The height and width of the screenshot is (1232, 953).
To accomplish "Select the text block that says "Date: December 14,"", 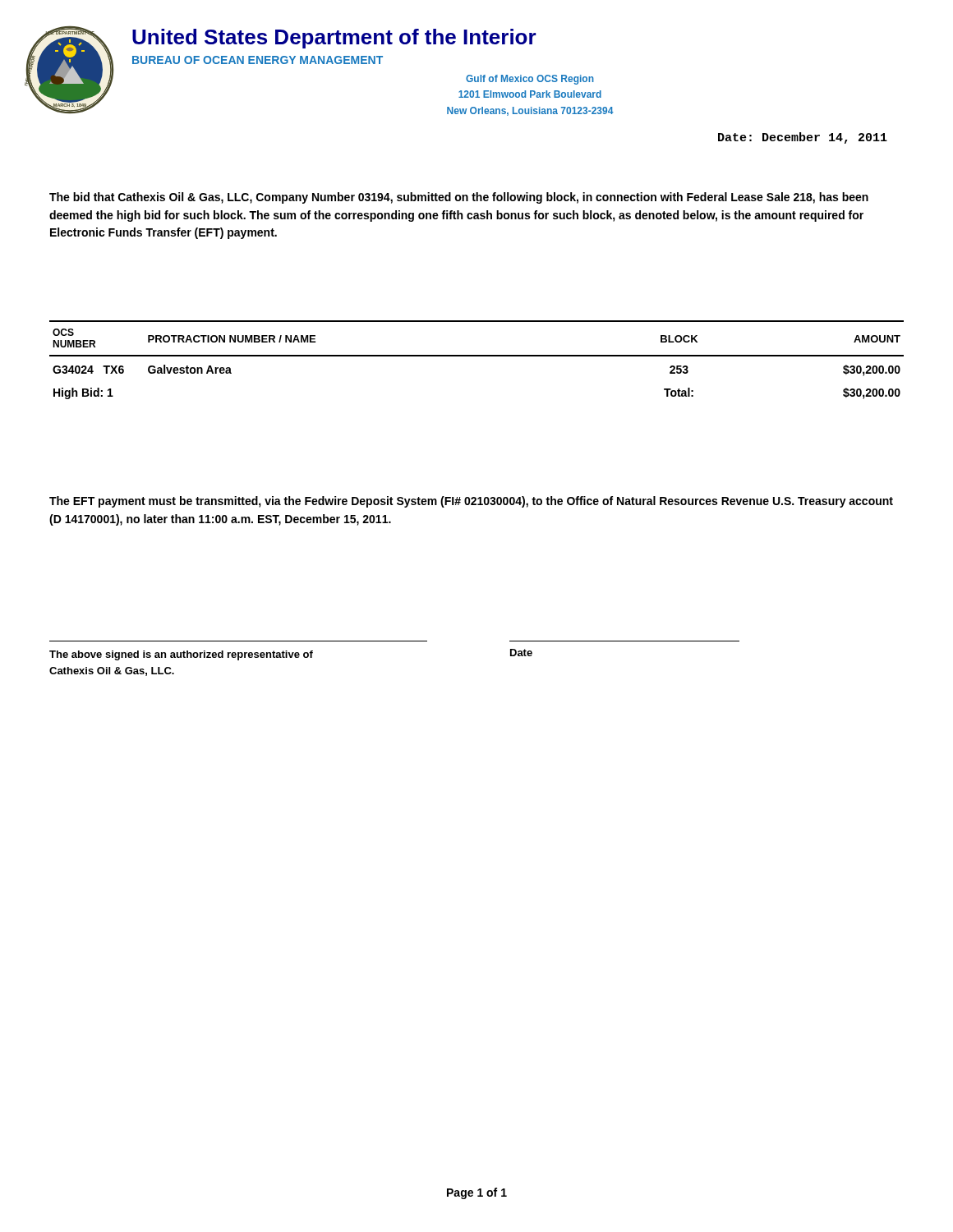I will coord(802,138).
